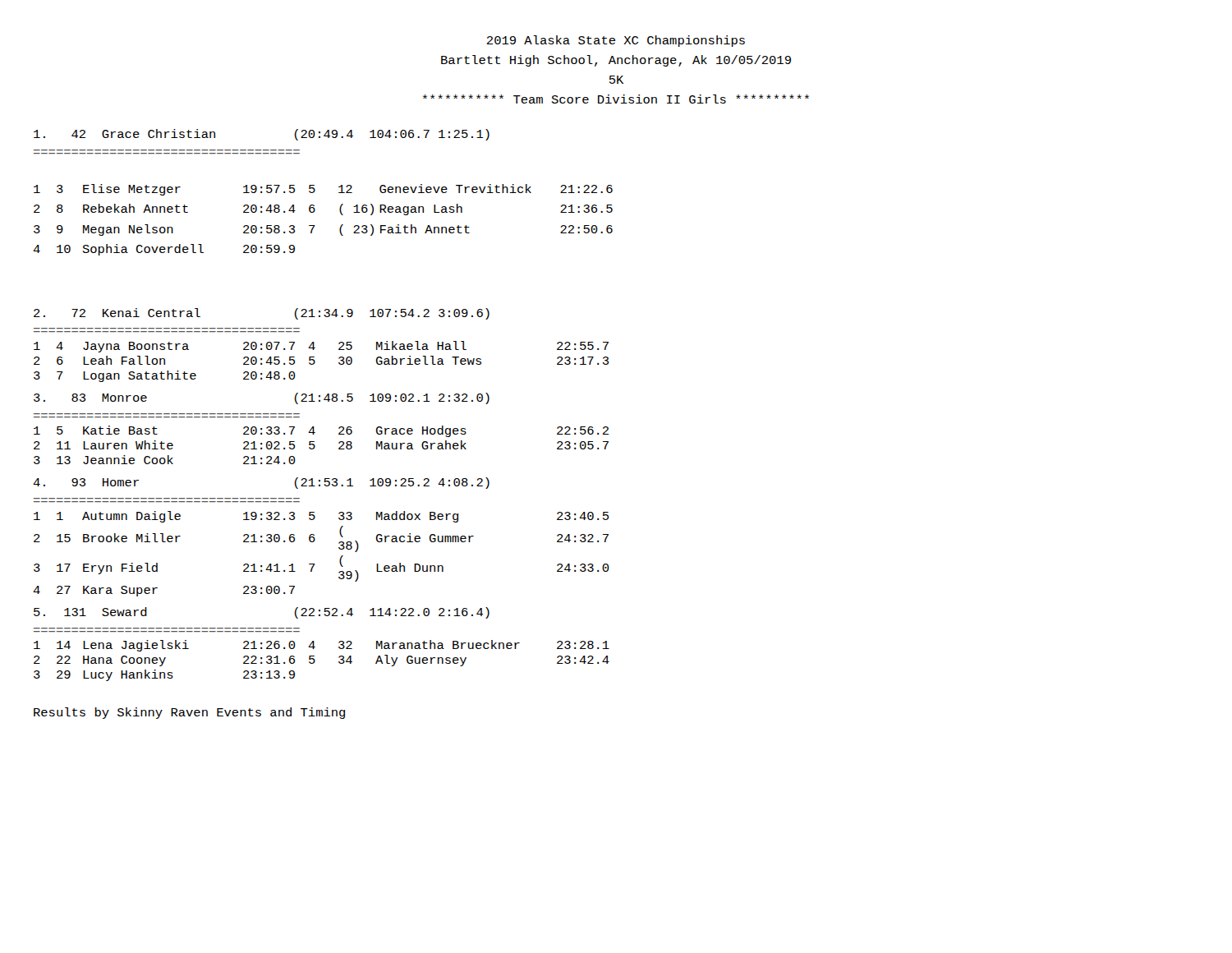Locate the text starting "Results by Skinny"
Viewport: 1232px width, 953px height.
point(189,713)
